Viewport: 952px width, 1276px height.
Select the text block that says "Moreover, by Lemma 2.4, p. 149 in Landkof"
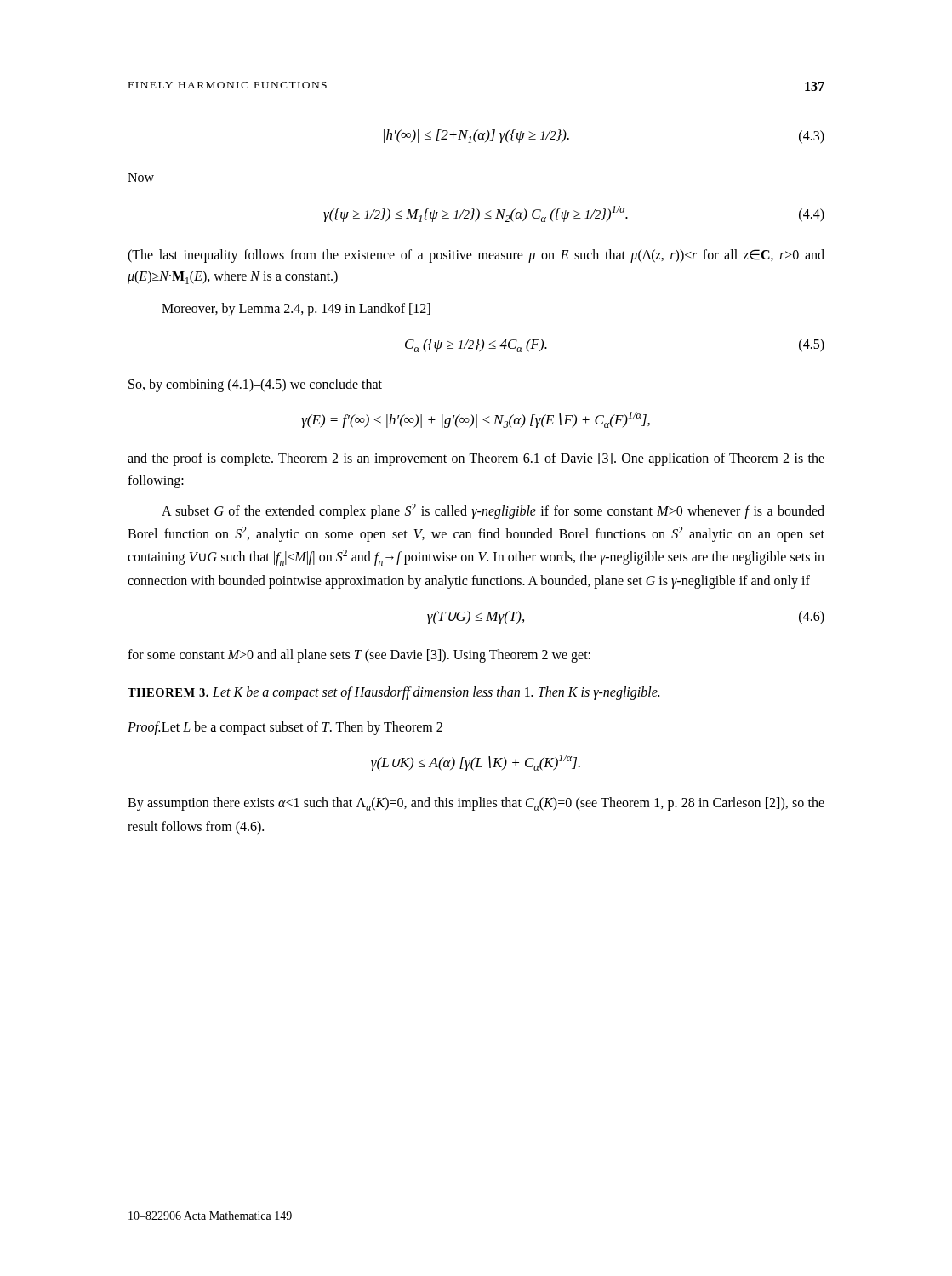click(296, 308)
